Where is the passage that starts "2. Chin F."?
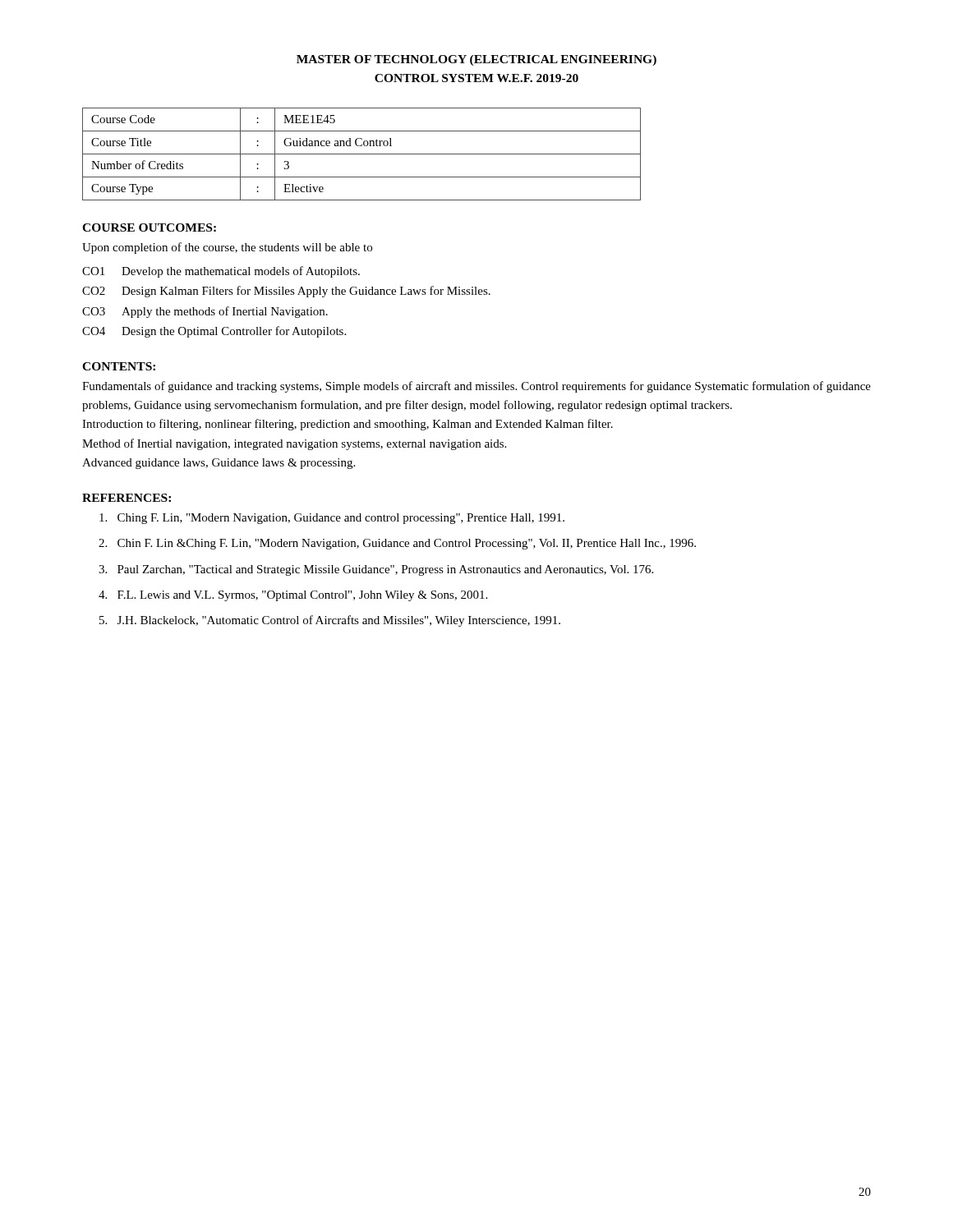 coord(398,543)
